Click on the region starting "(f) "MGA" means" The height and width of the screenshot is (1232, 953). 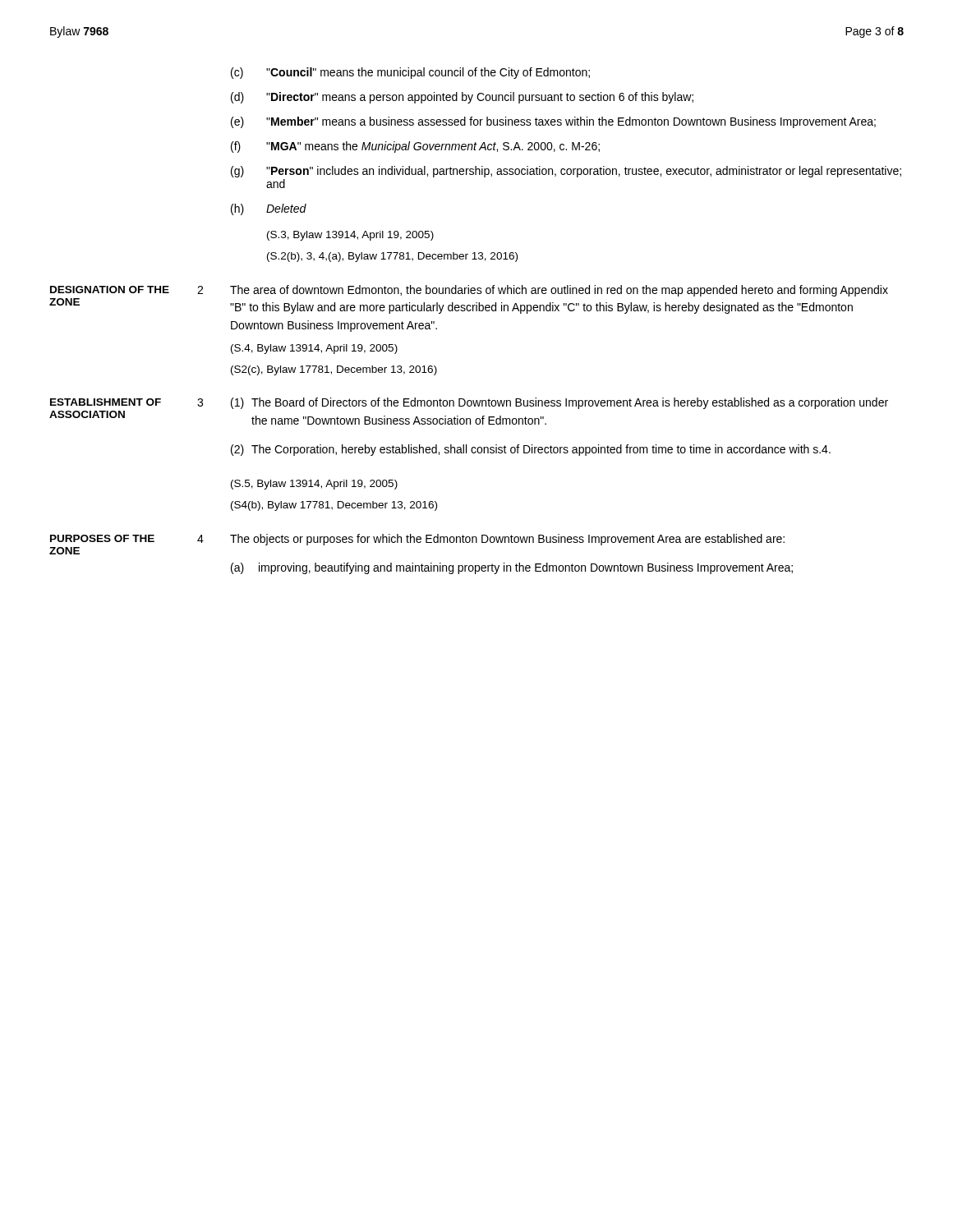tap(476, 146)
